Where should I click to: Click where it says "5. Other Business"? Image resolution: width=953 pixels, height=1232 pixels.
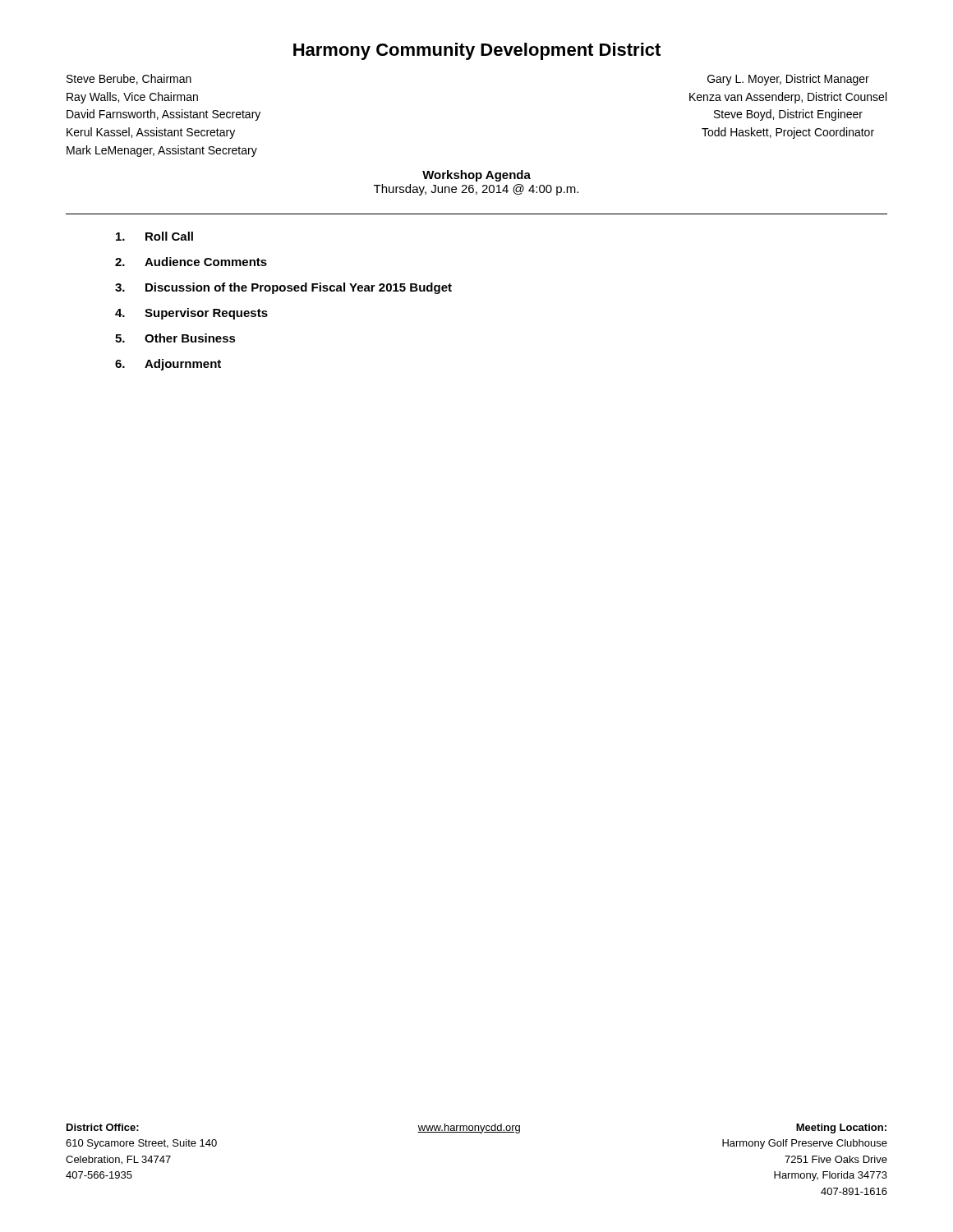pyautogui.click(x=175, y=338)
